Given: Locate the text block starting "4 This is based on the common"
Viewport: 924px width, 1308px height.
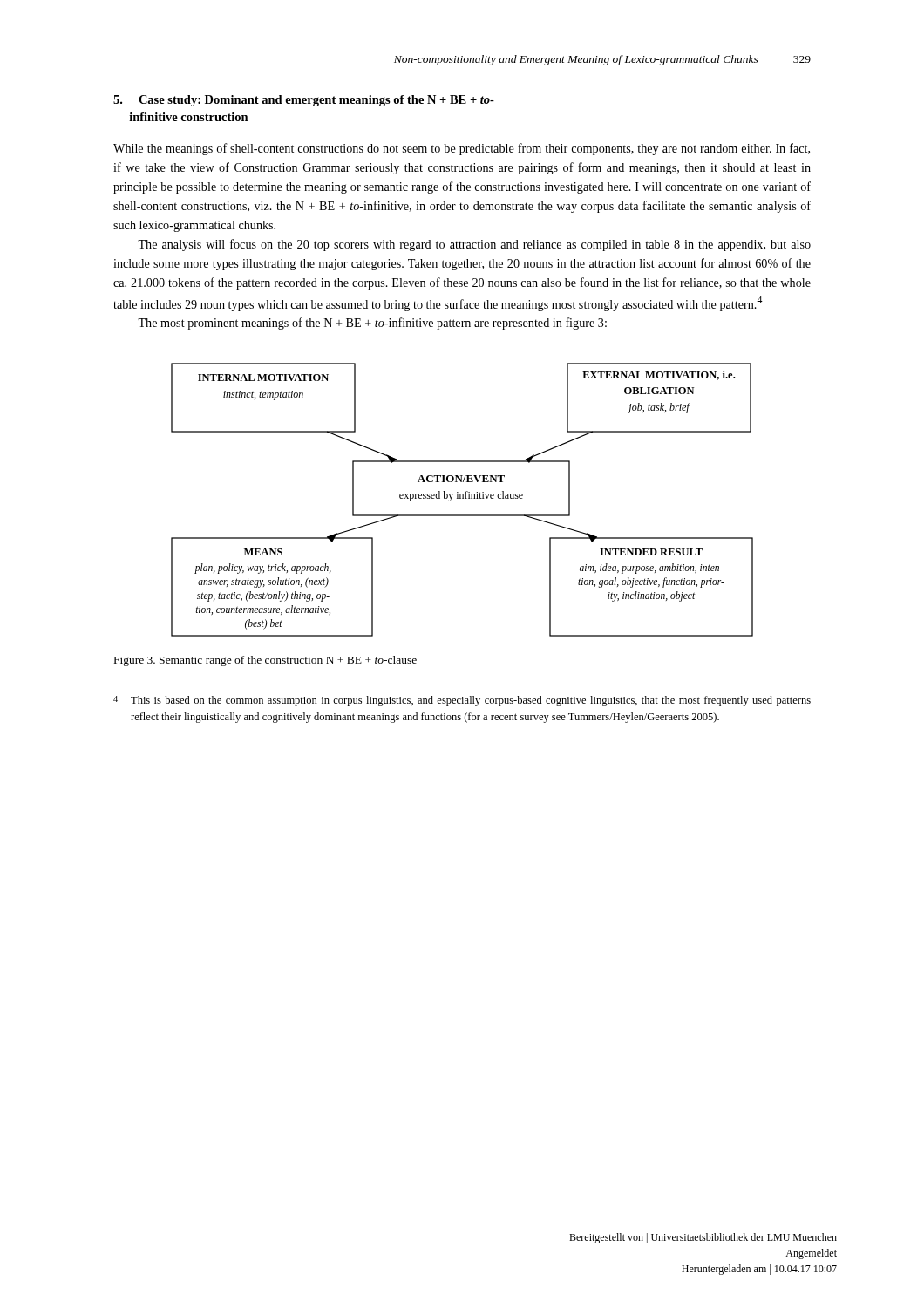Looking at the screenshot, I should pyautogui.click(x=462, y=709).
